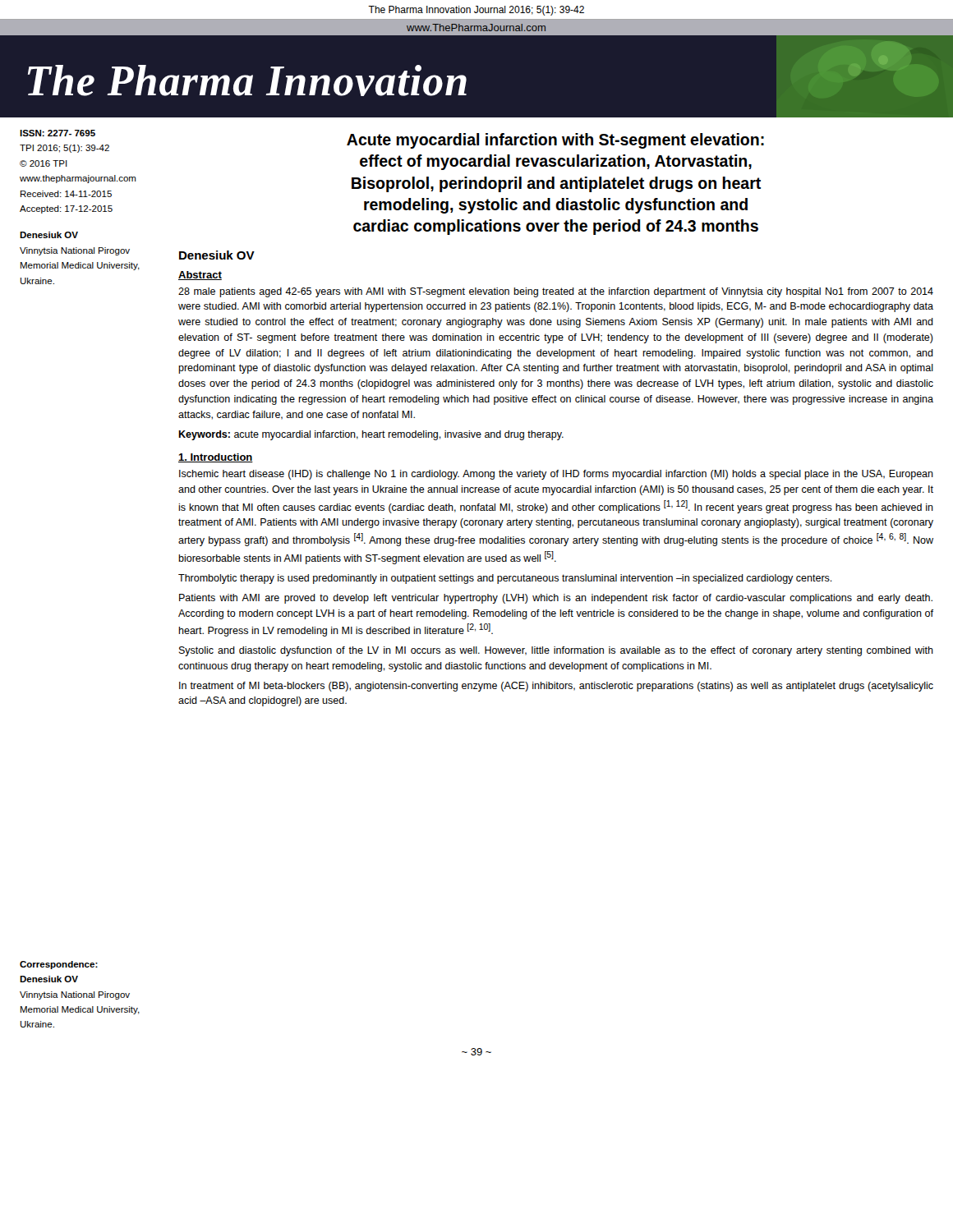Locate the block of text that opens with "ISSN: 2277- 7695 TPI"
This screenshot has height=1232, width=953.
92,171
